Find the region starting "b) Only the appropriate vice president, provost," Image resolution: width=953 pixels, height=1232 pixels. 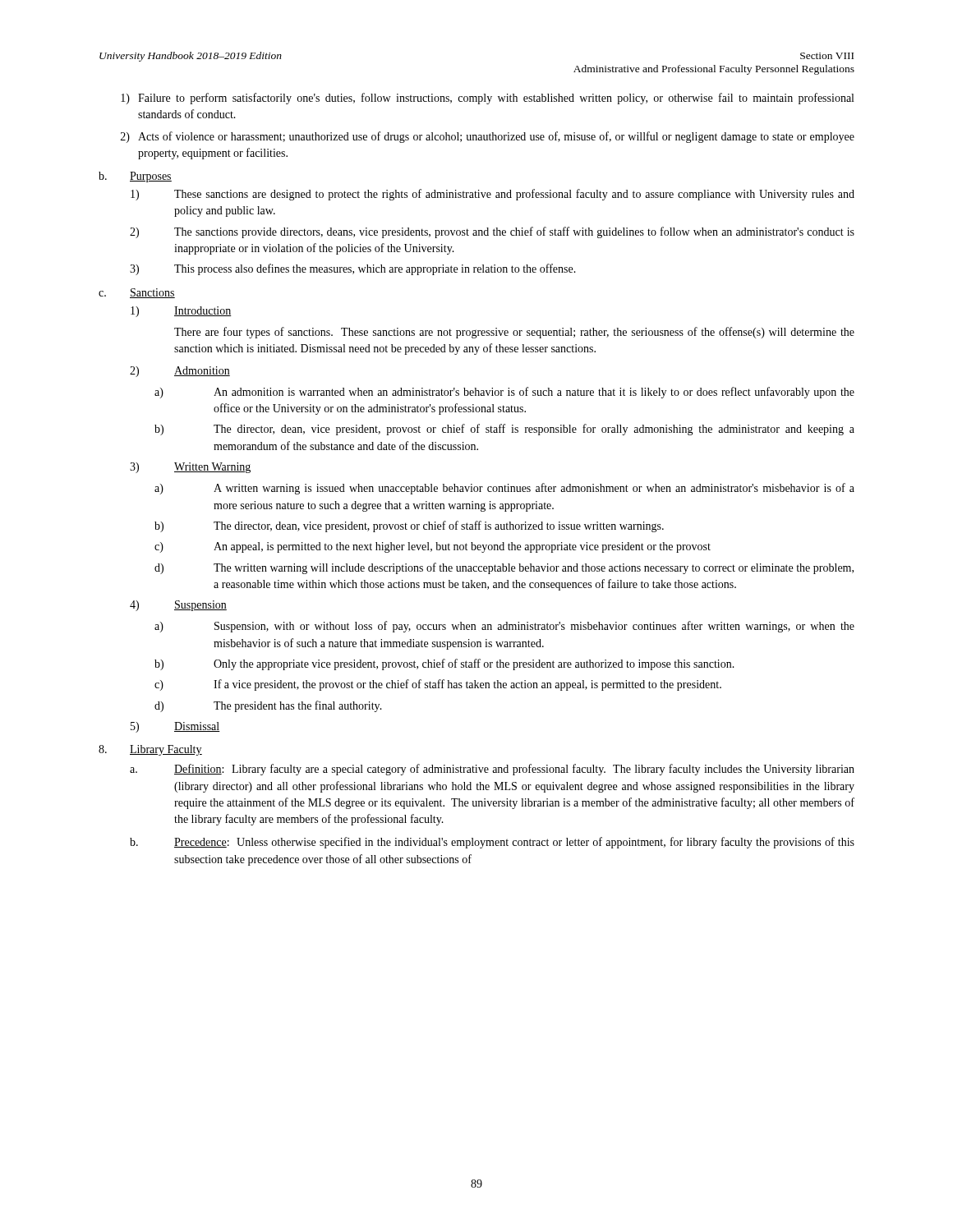tap(417, 665)
